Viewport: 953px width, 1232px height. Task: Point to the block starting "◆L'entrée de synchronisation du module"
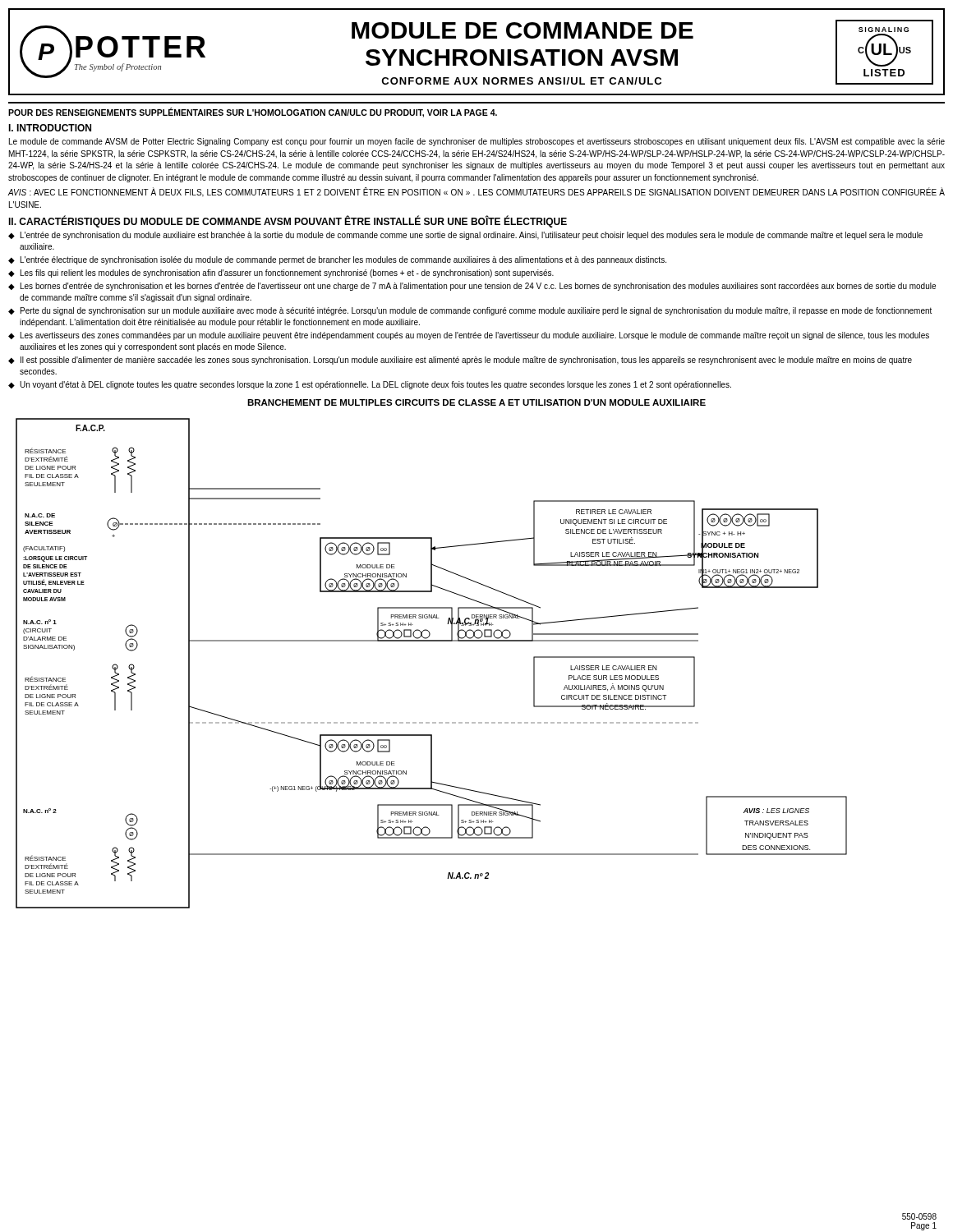[476, 241]
